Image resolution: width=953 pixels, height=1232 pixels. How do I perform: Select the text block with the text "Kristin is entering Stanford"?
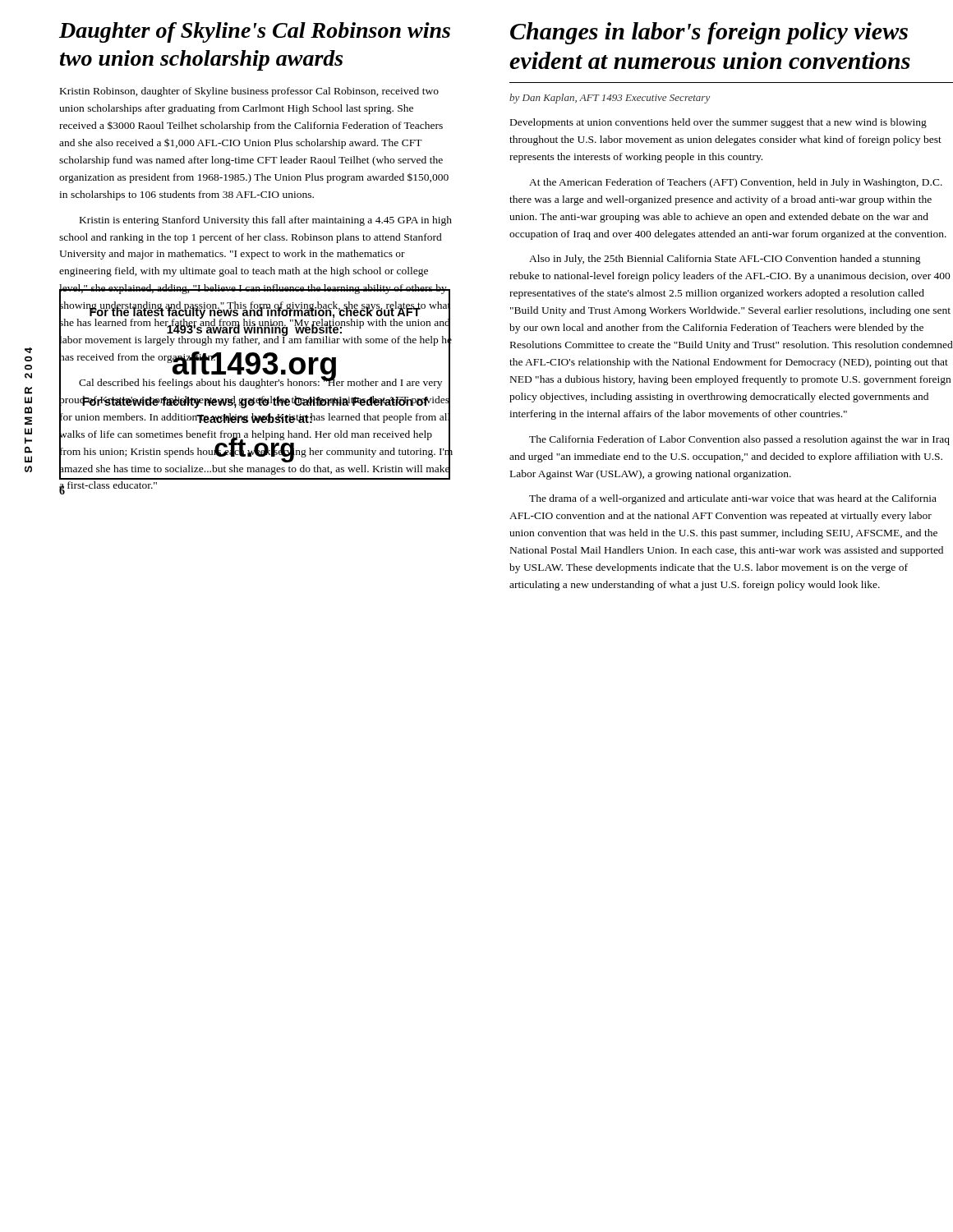pyautogui.click(x=256, y=289)
